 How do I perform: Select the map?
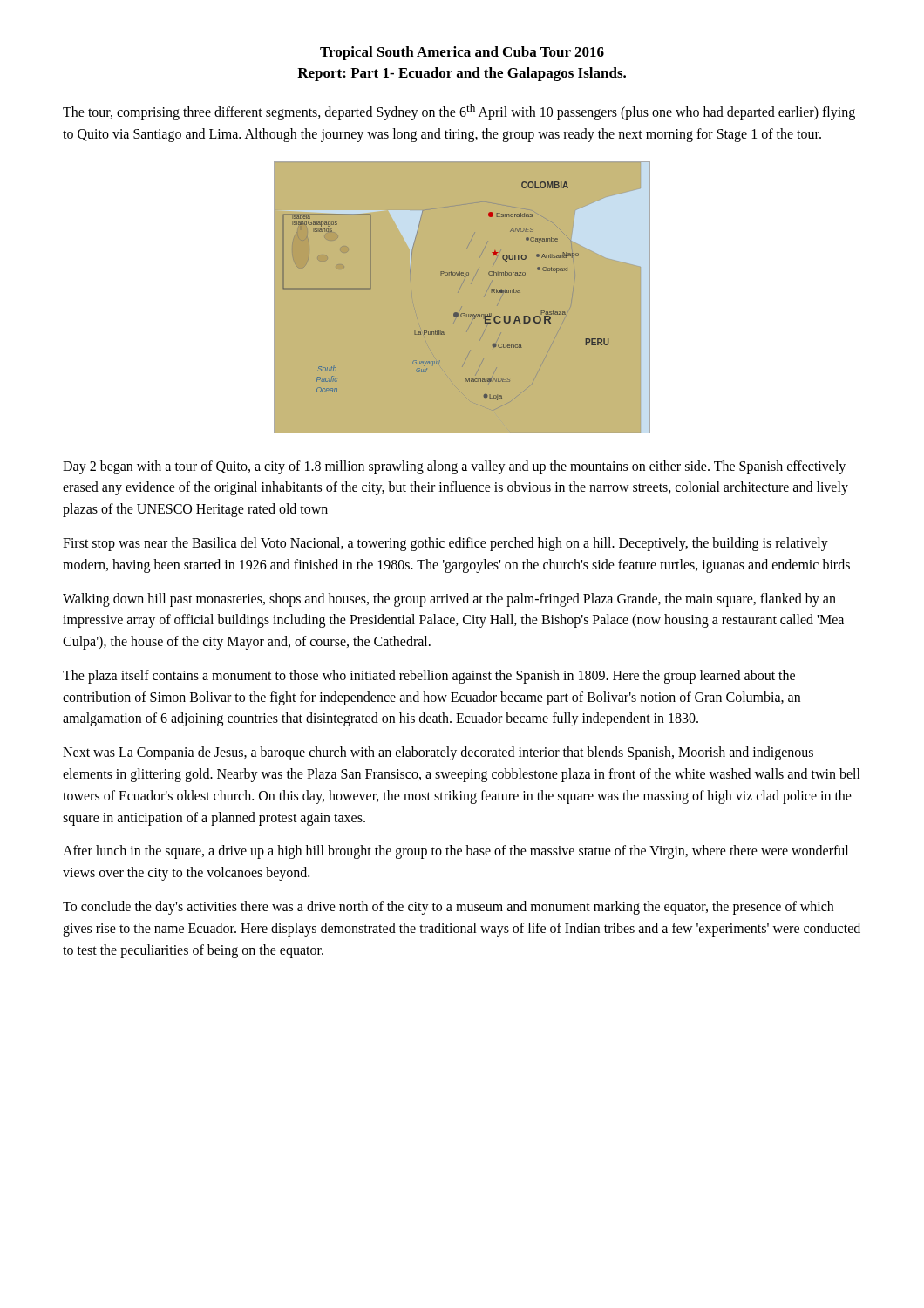point(462,299)
